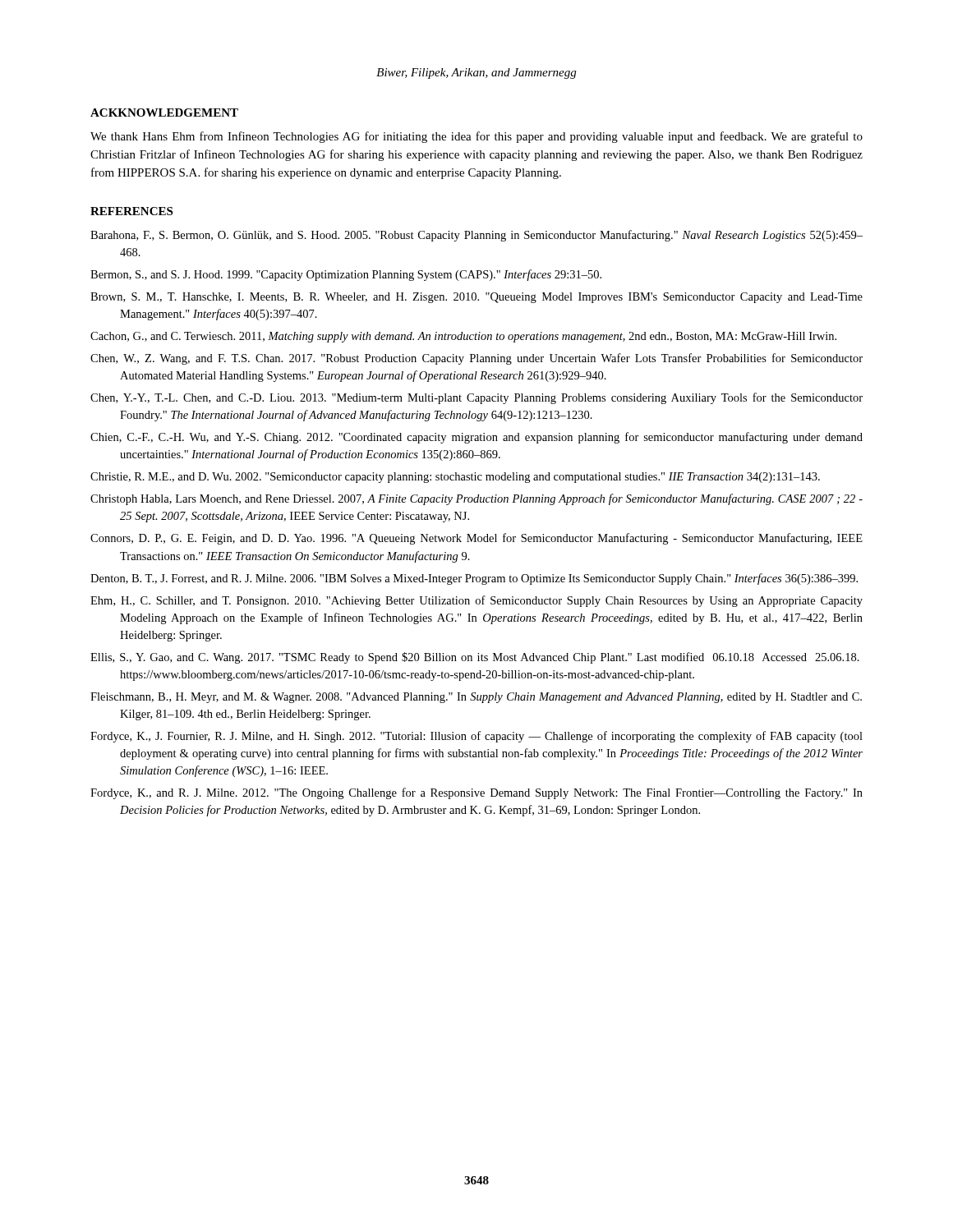
Task: Select the list item that says "Bermon, S., and S. J. Hood. 1999. "Capacity"
Action: pos(346,275)
